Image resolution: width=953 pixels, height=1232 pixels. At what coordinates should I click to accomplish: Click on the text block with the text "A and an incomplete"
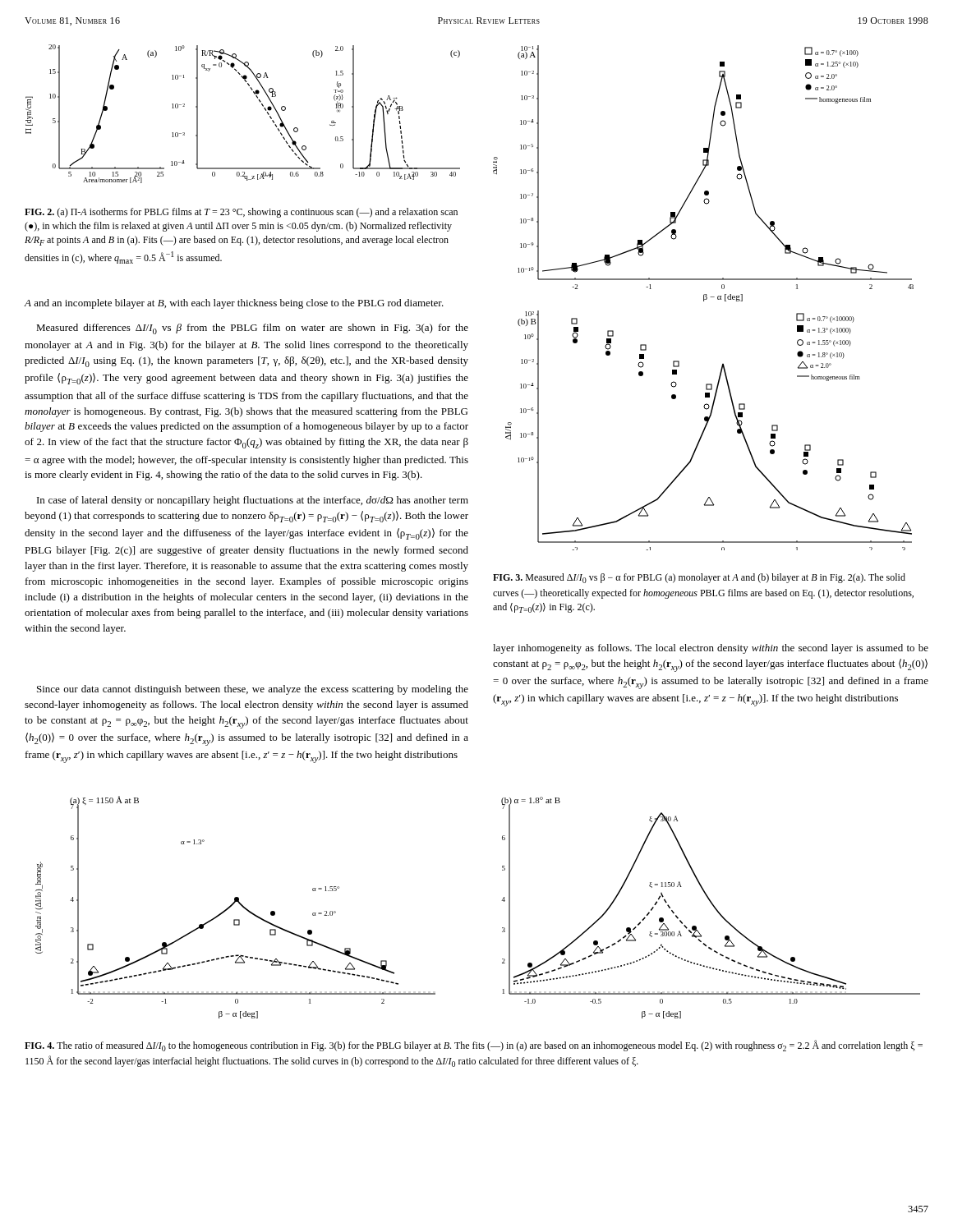[234, 303]
